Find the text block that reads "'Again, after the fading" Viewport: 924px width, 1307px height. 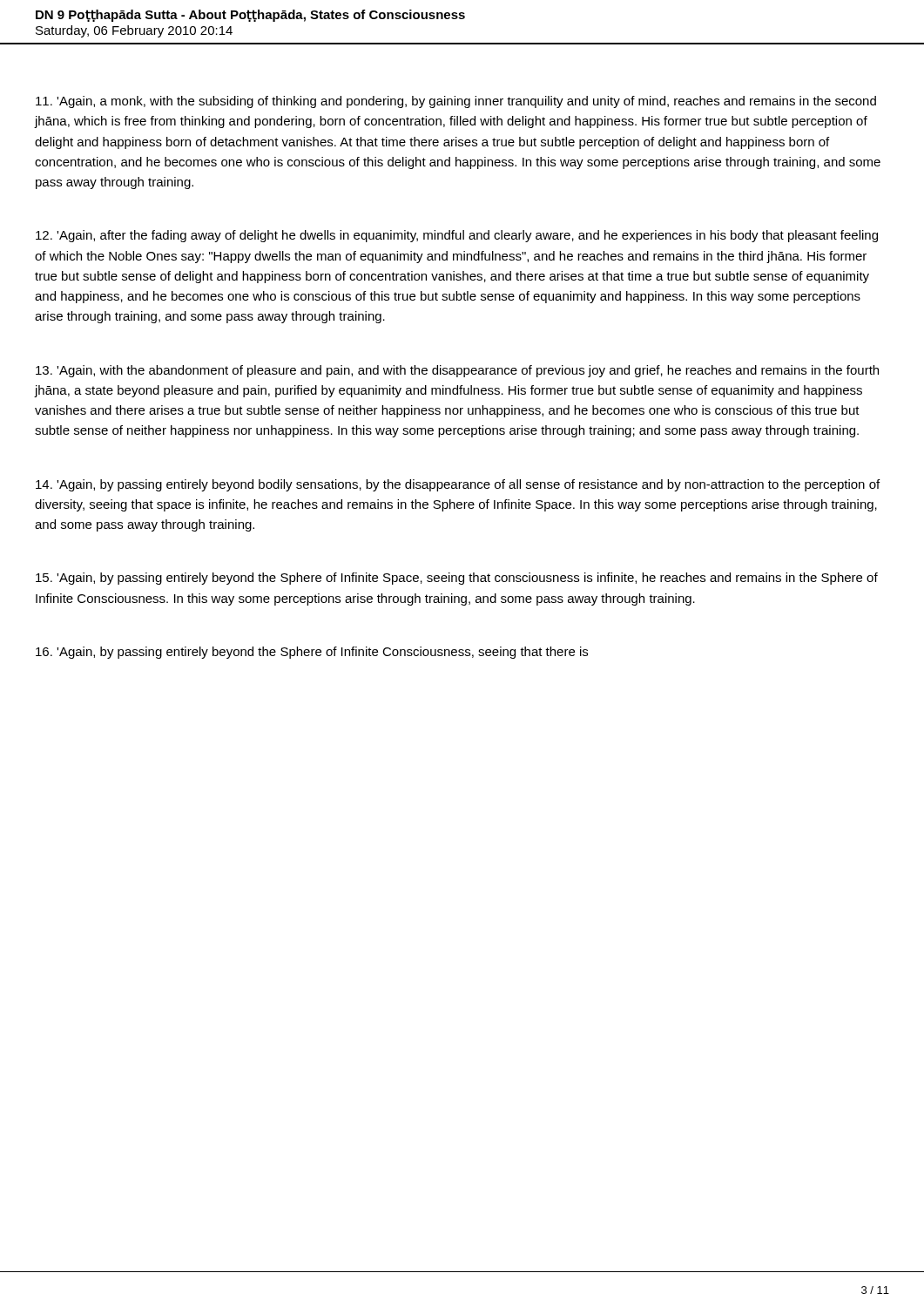(x=457, y=276)
